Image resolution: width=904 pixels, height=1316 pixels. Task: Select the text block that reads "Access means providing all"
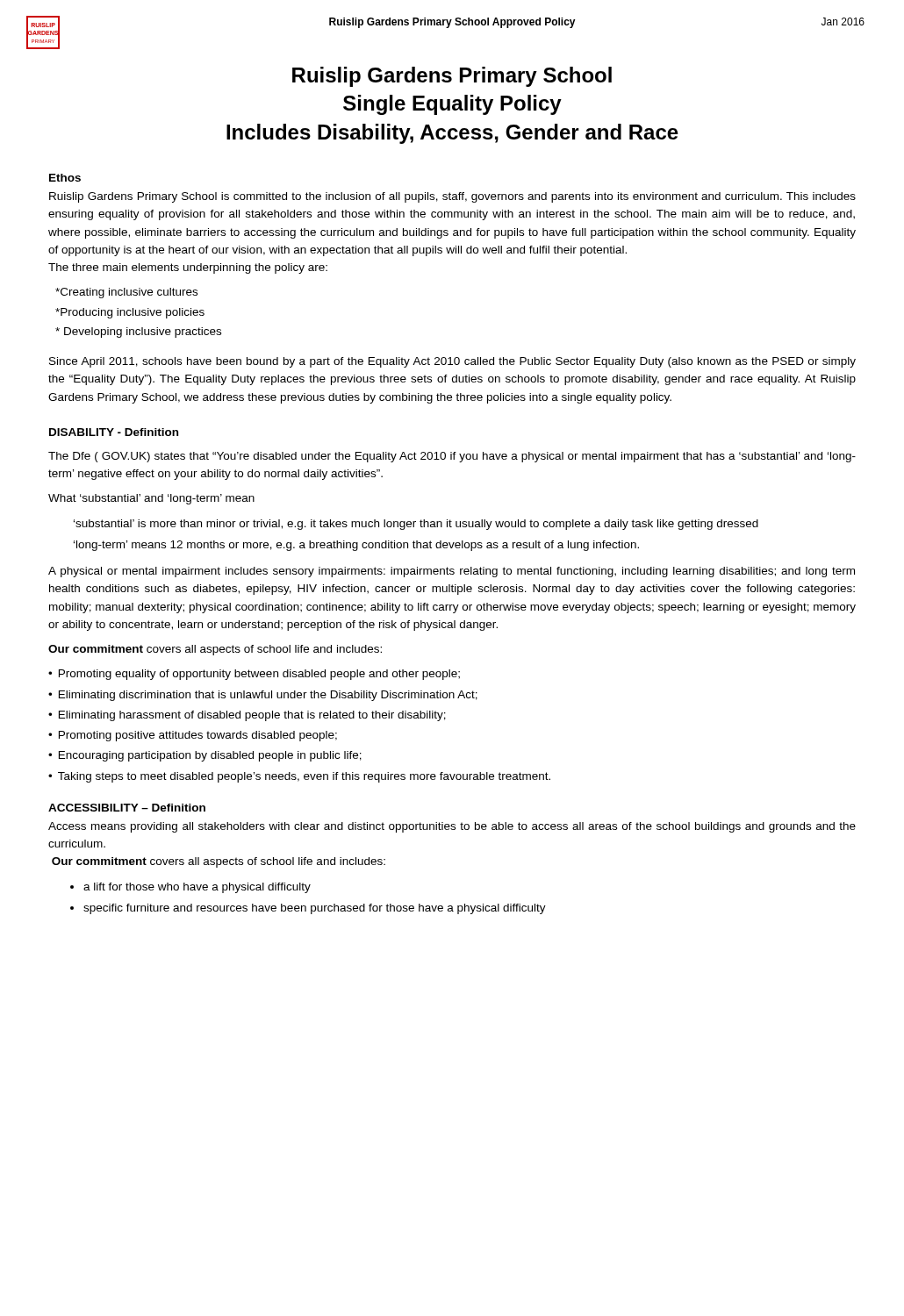tap(452, 827)
